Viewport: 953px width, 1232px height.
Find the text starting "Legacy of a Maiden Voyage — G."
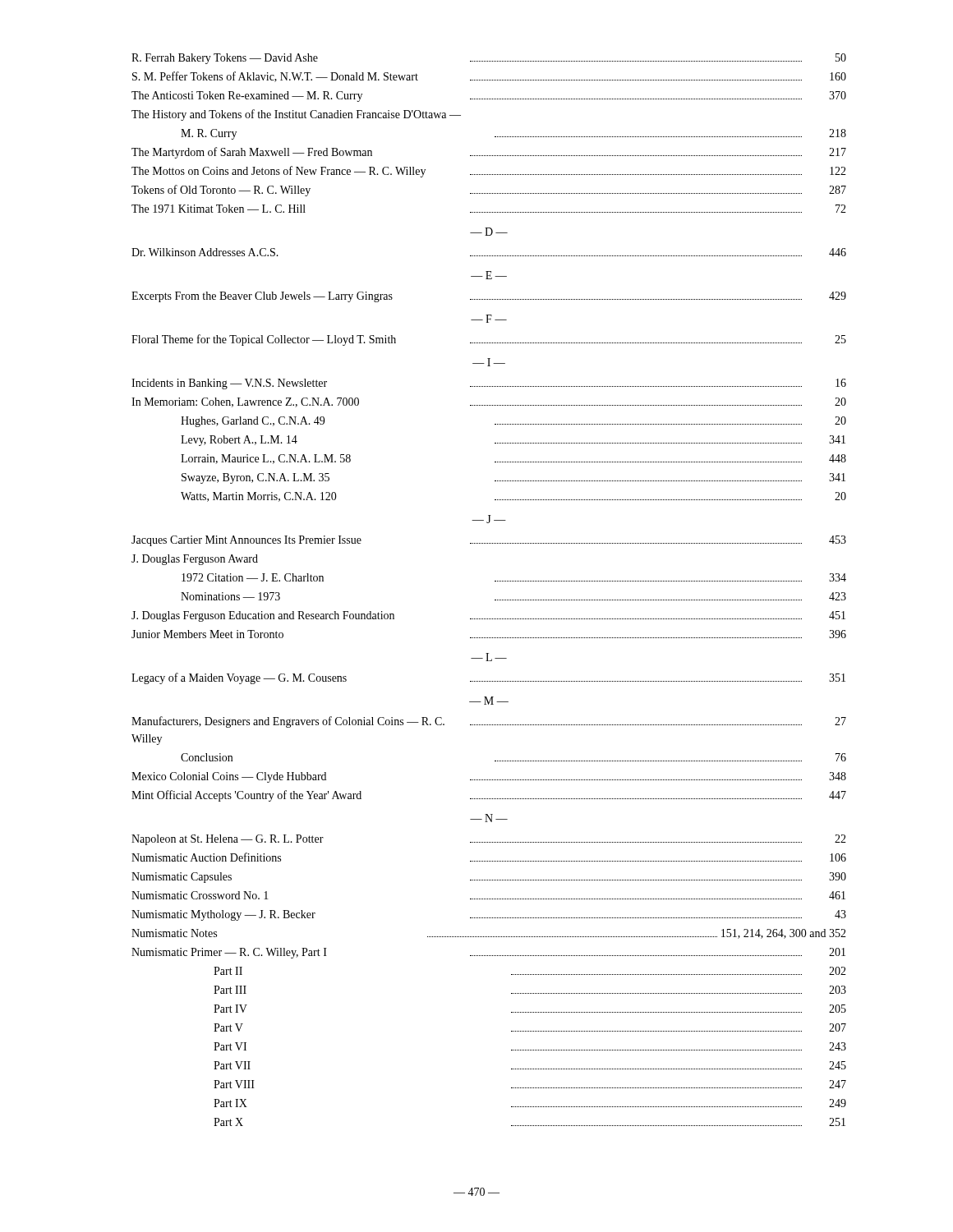coord(489,678)
